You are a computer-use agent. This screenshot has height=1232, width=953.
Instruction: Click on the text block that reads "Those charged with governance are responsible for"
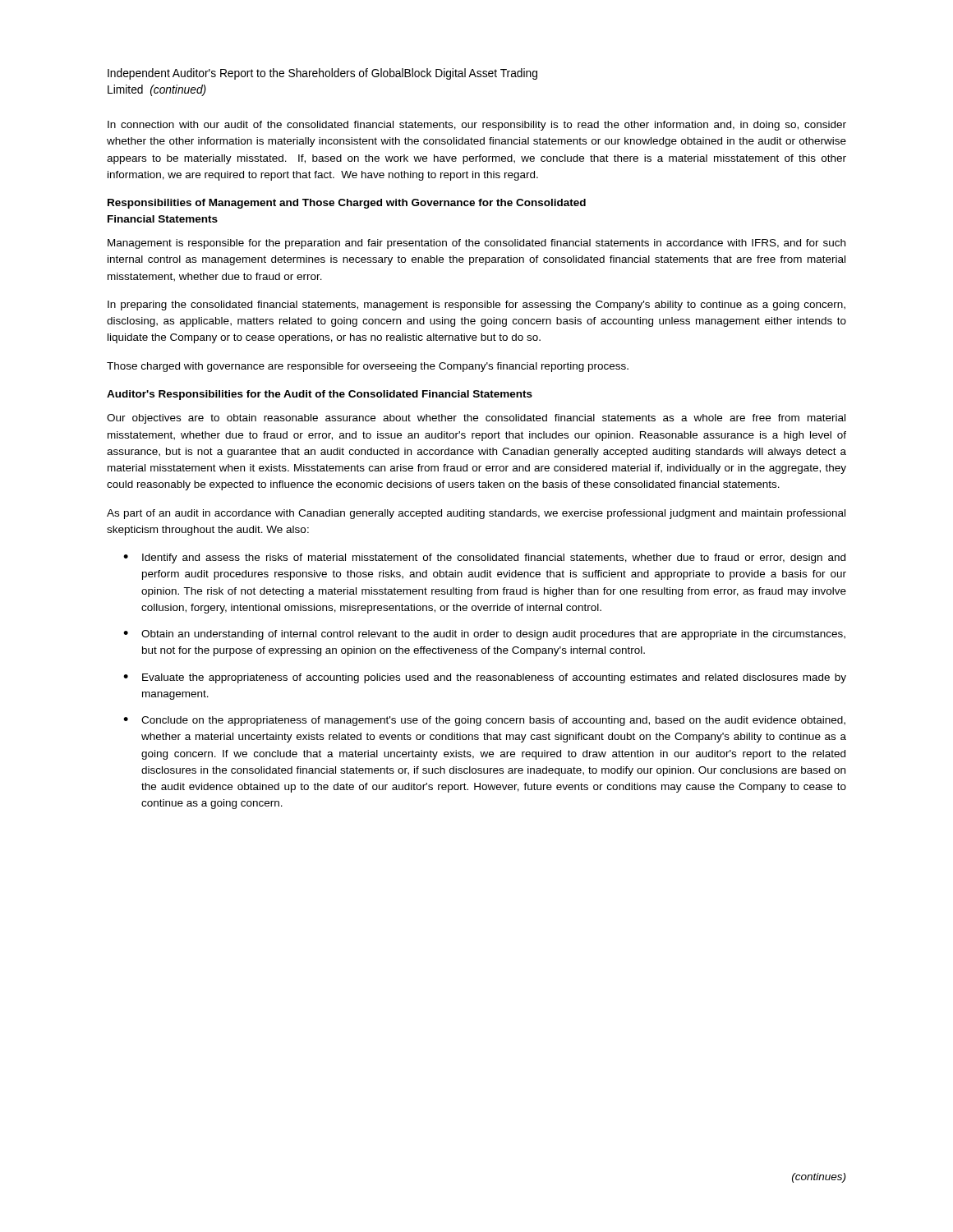point(368,366)
